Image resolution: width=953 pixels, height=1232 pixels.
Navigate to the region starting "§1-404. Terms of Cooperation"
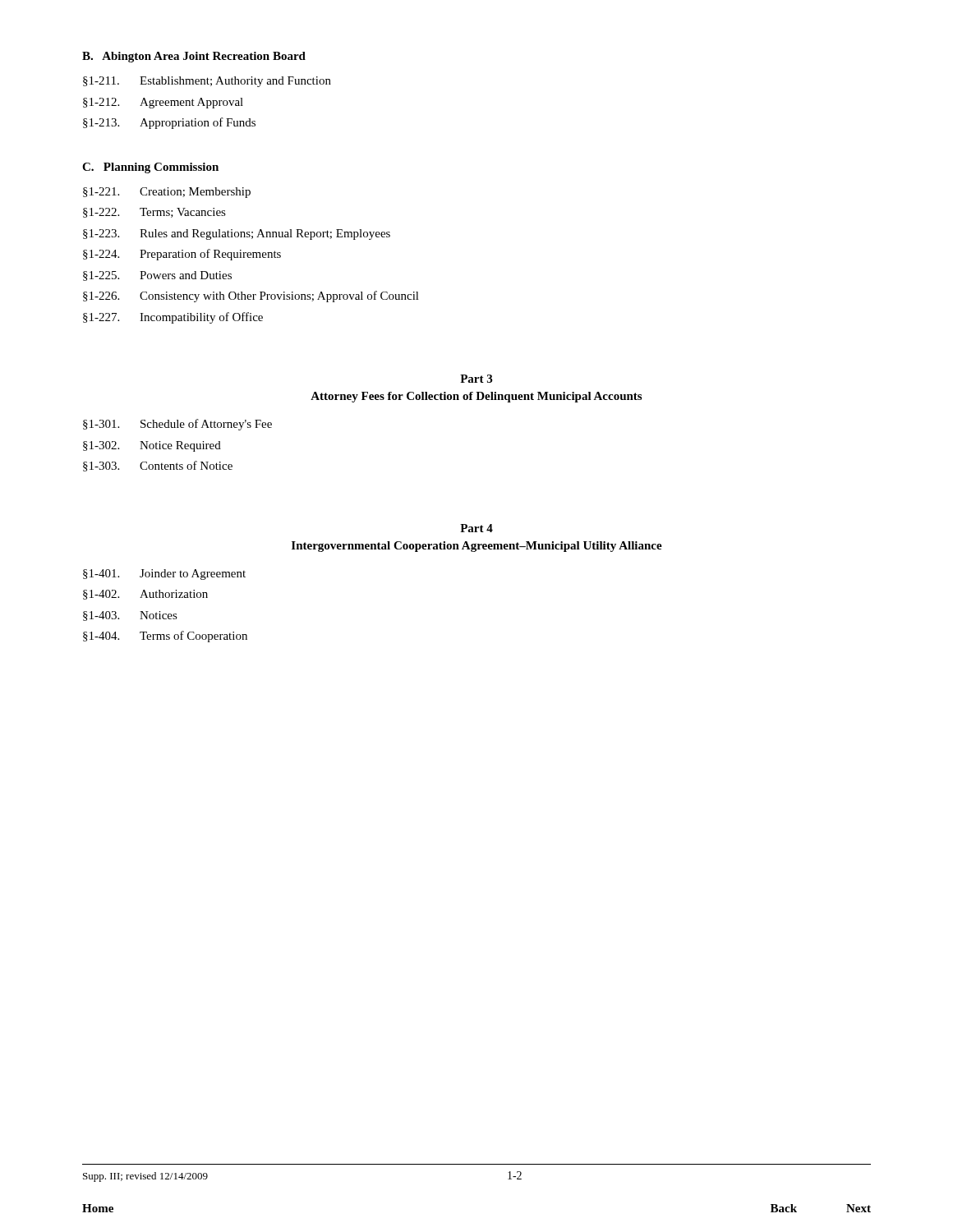coord(165,636)
